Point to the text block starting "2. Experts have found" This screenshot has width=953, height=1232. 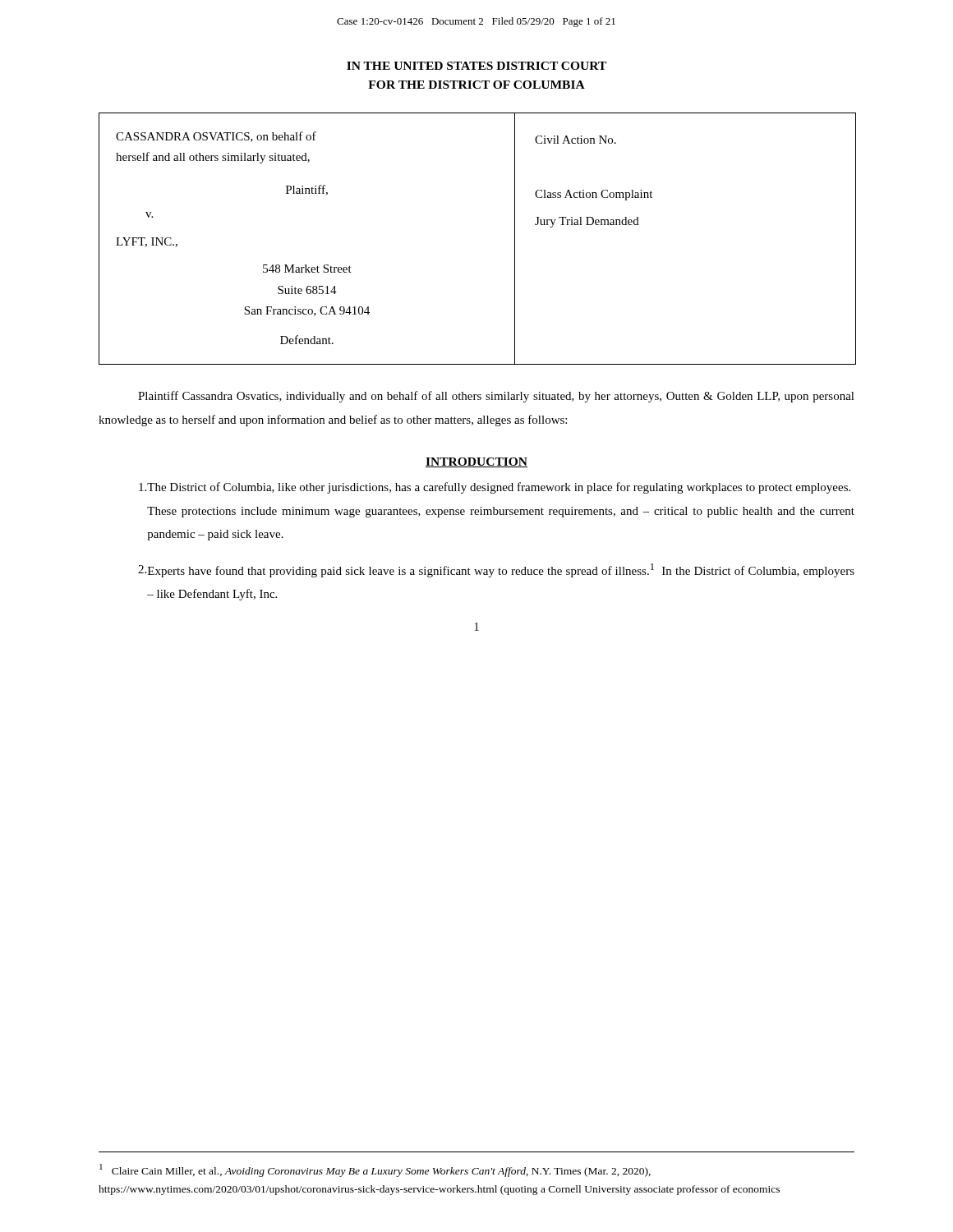pos(476,582)
